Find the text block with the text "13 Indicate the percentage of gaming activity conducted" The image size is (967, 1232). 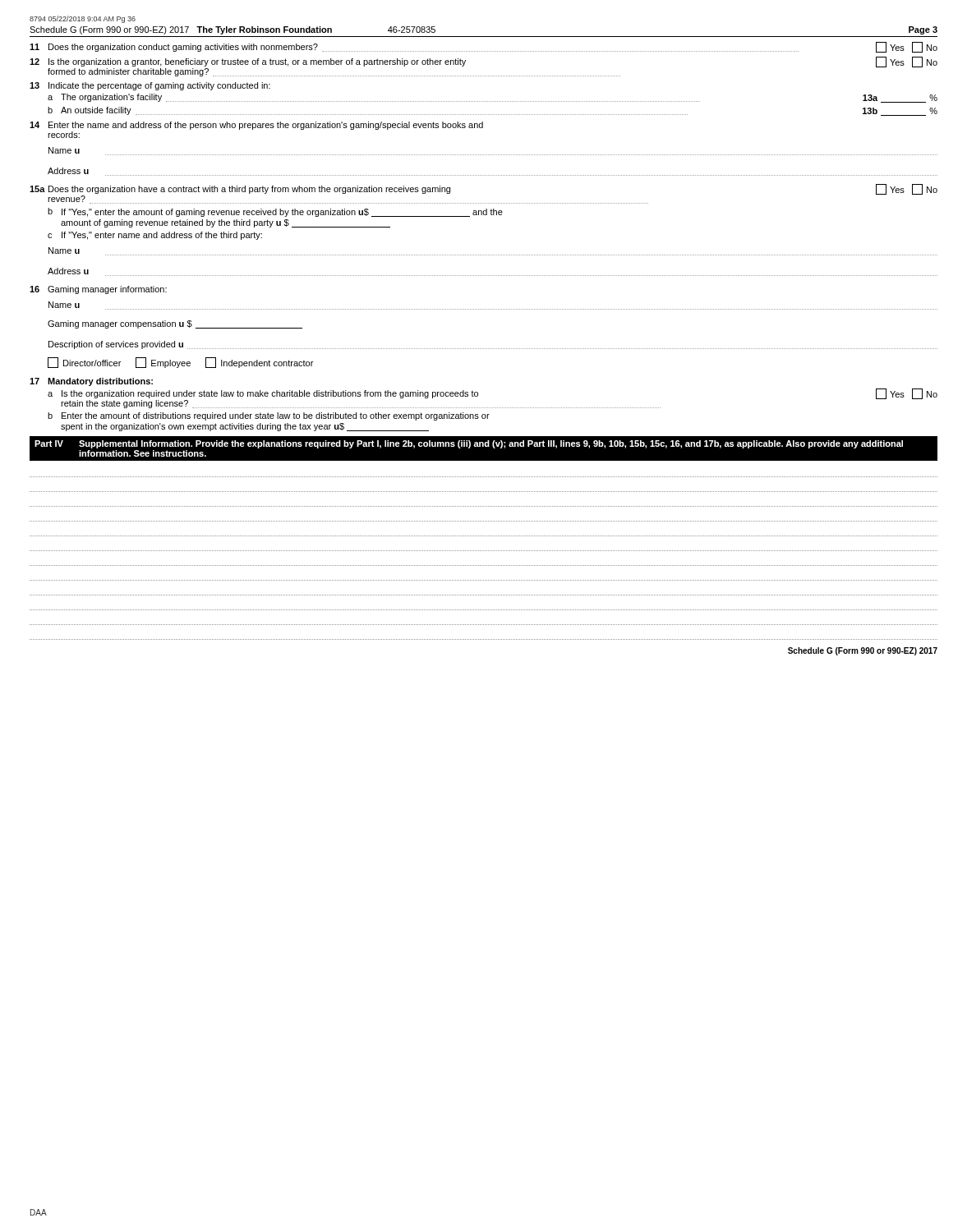pos(484,85)
